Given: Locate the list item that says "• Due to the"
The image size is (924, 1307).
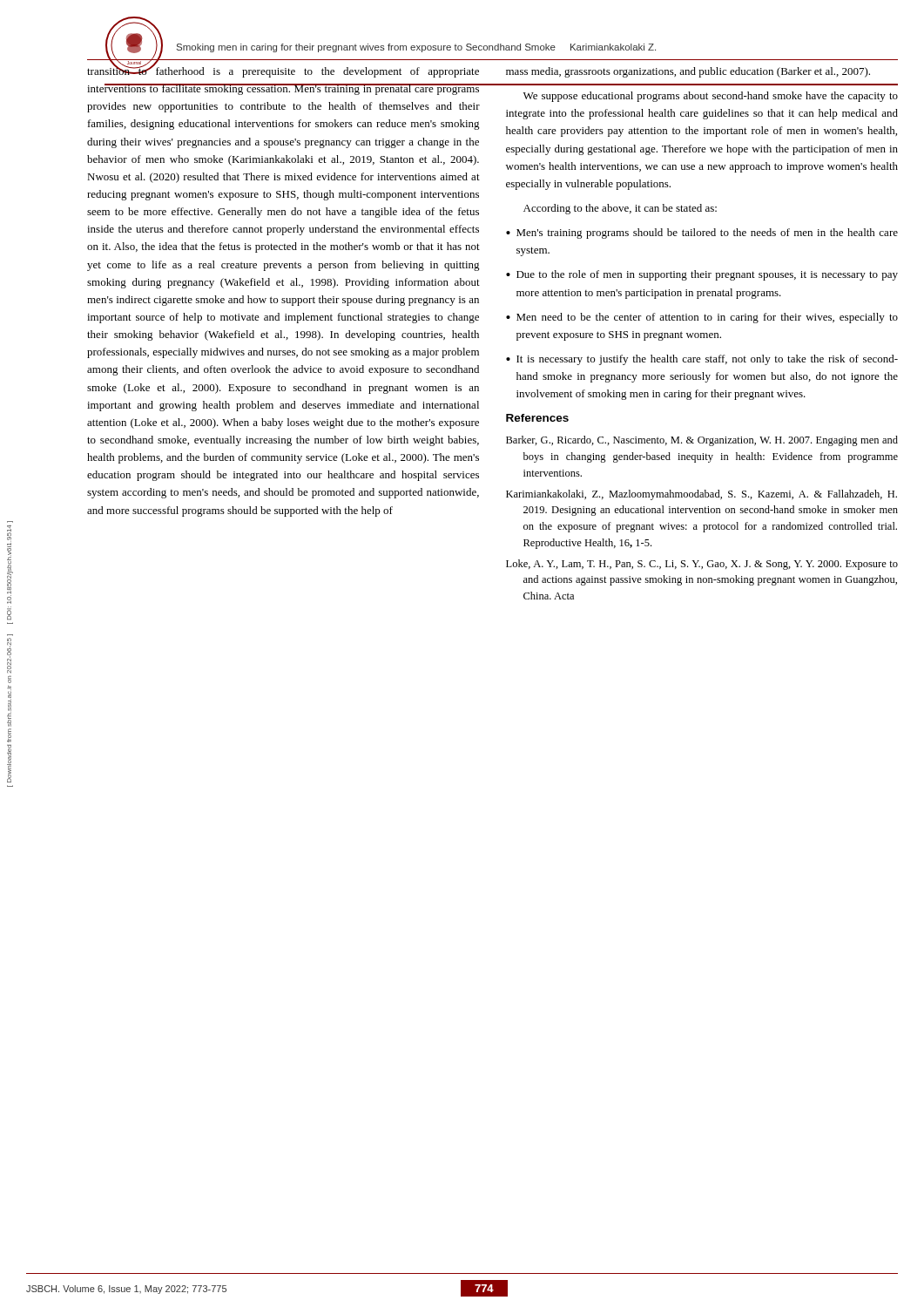Looking at the screenshot, I should 702,284.
